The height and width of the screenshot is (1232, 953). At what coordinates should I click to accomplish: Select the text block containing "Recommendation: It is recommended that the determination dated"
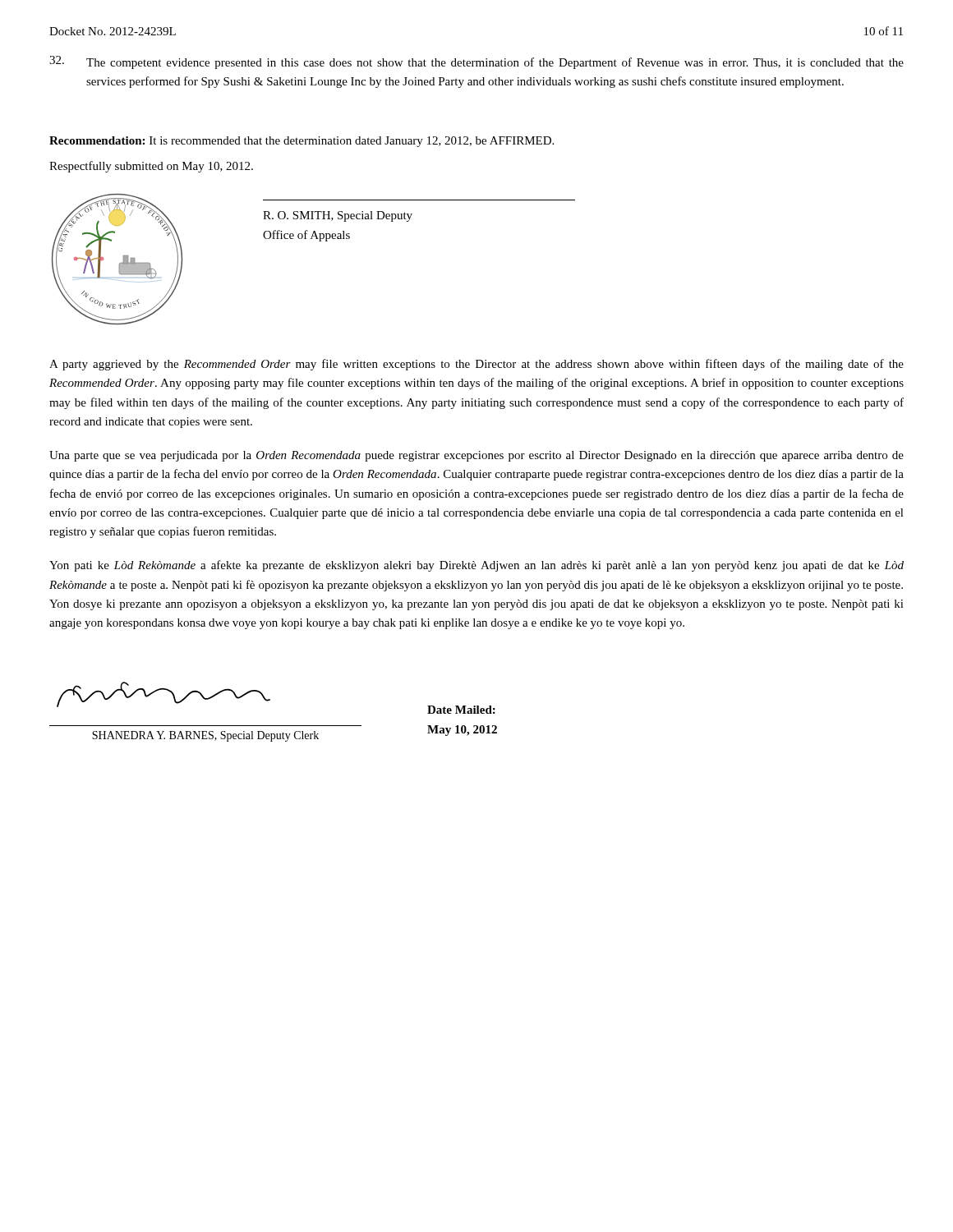point(302,140)
